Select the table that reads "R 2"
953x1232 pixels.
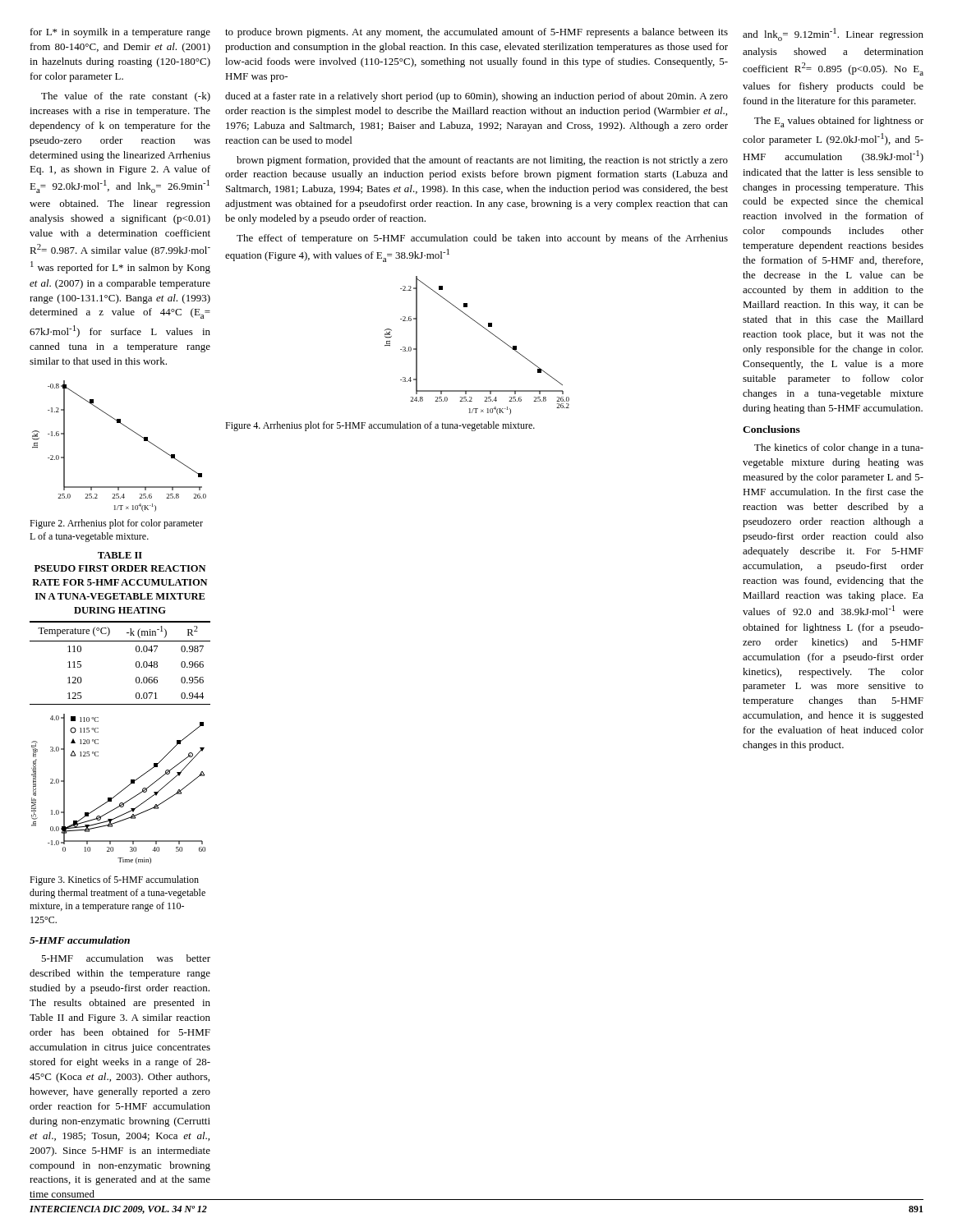pos(120,626)
